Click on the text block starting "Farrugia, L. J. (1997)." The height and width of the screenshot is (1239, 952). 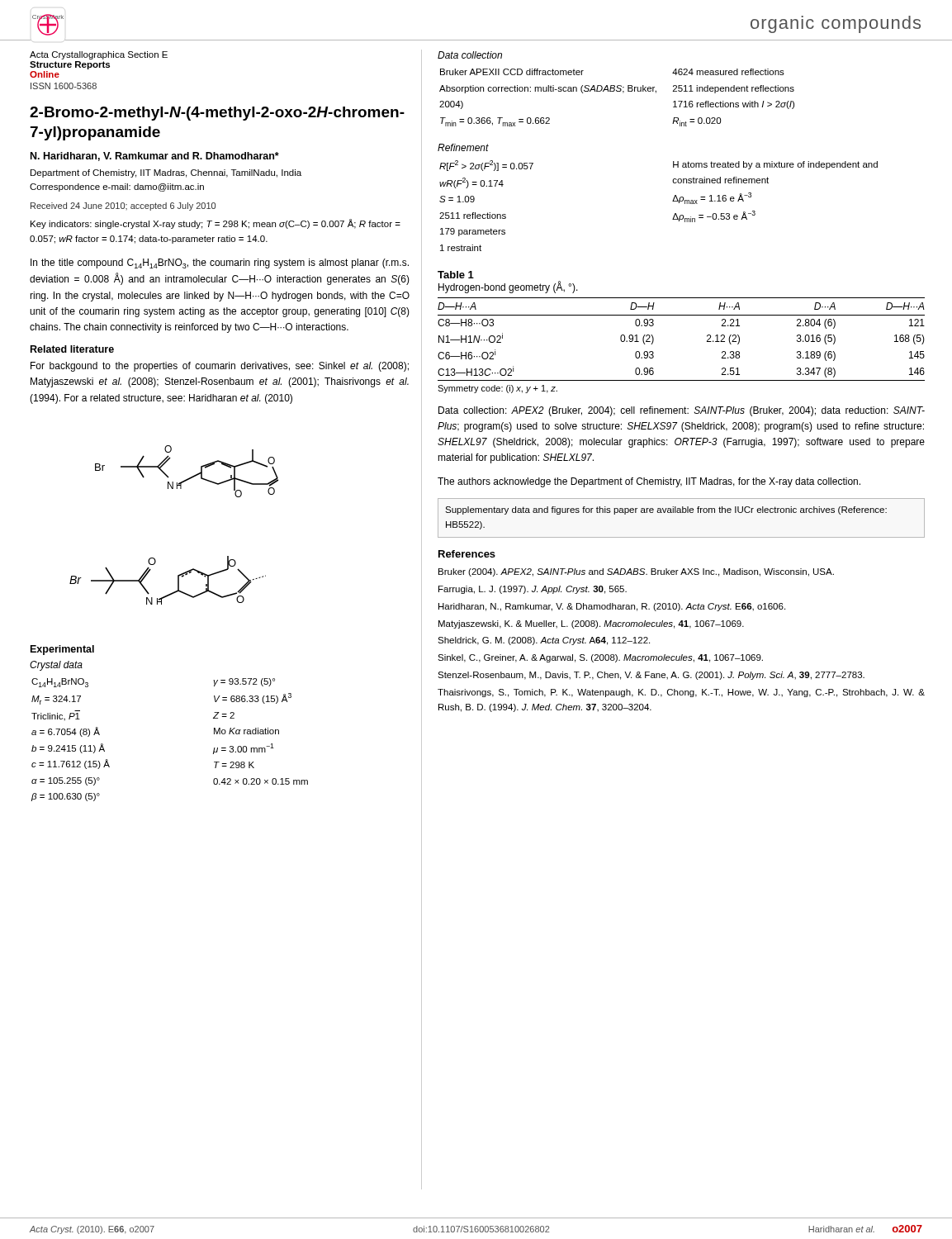532,589
